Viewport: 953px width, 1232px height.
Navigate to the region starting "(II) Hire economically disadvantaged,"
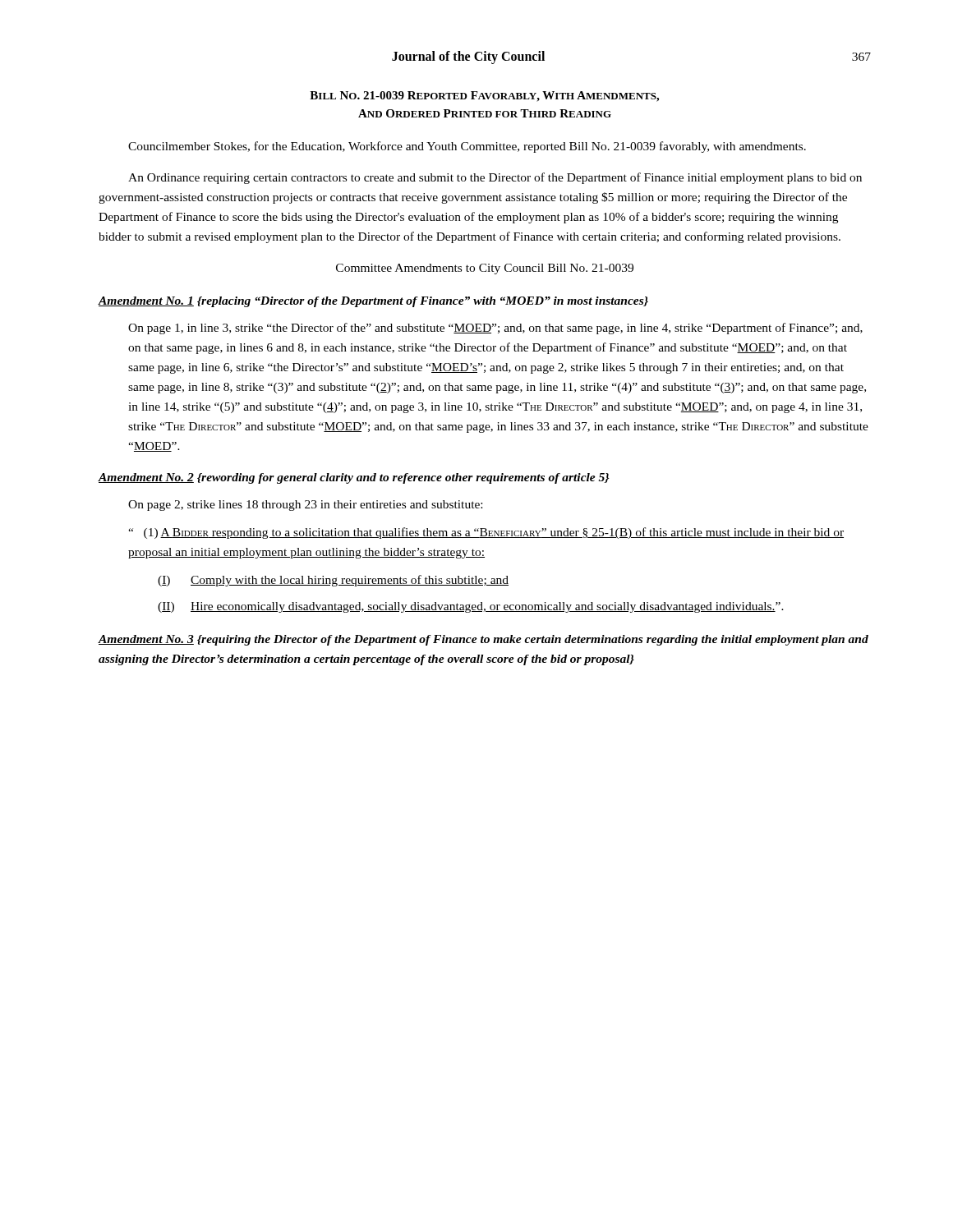point(514,606)
